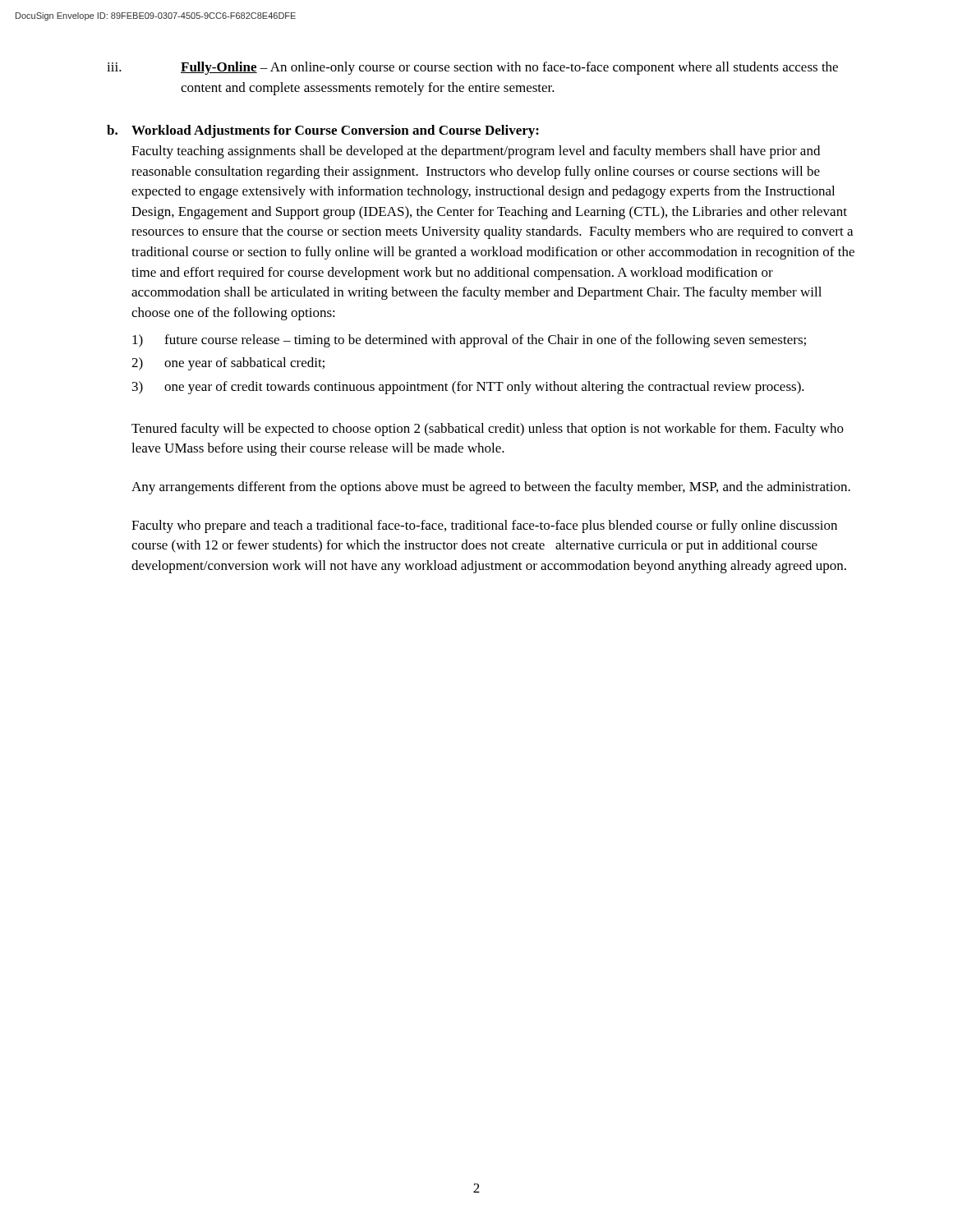Locate the list item that reads "b. Workload Adjustments for Course Conversion and Course"

pos(485,261)
